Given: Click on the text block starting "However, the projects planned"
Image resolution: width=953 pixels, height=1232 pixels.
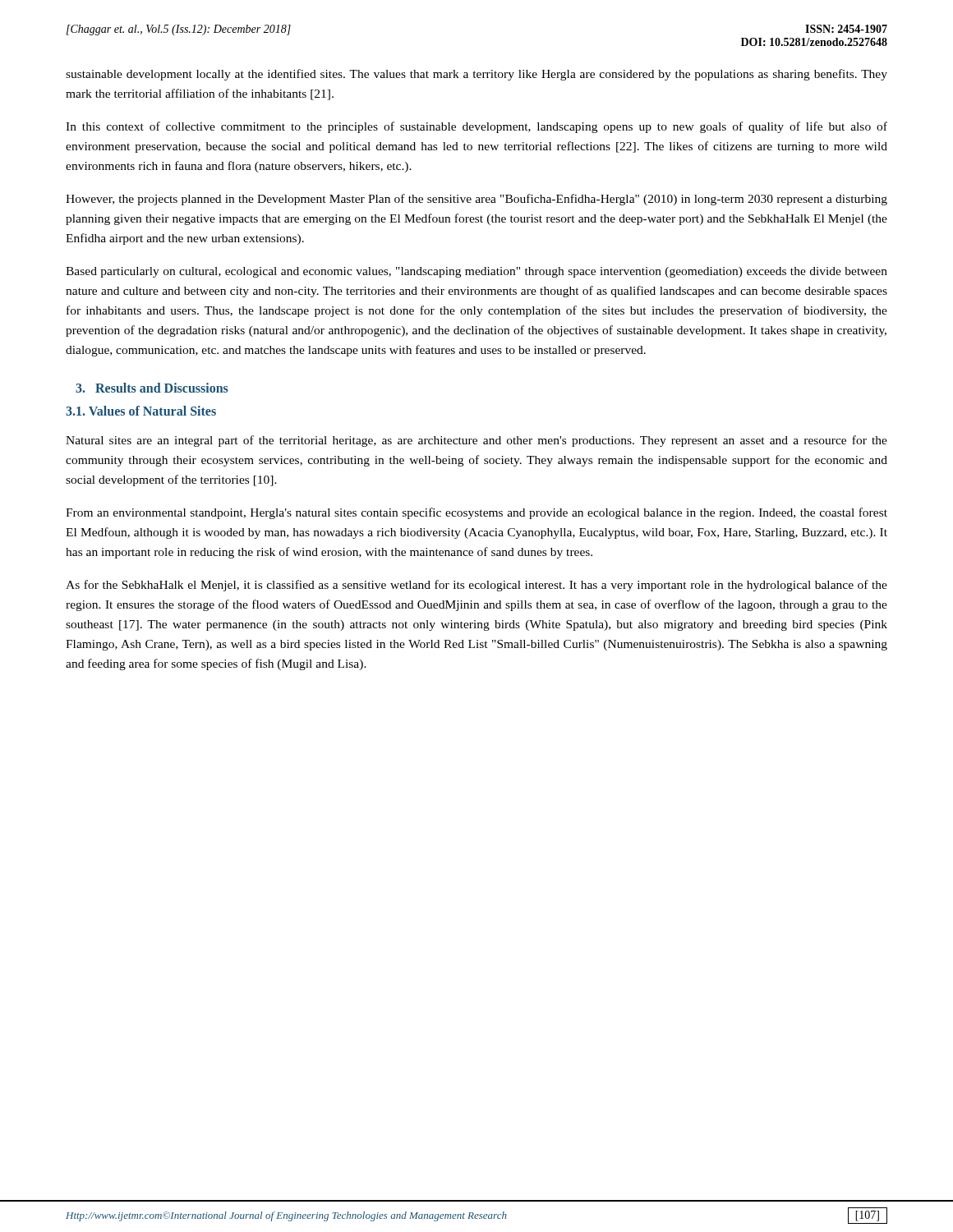Looking at the screenshot, I should click(x=476, y=218).
